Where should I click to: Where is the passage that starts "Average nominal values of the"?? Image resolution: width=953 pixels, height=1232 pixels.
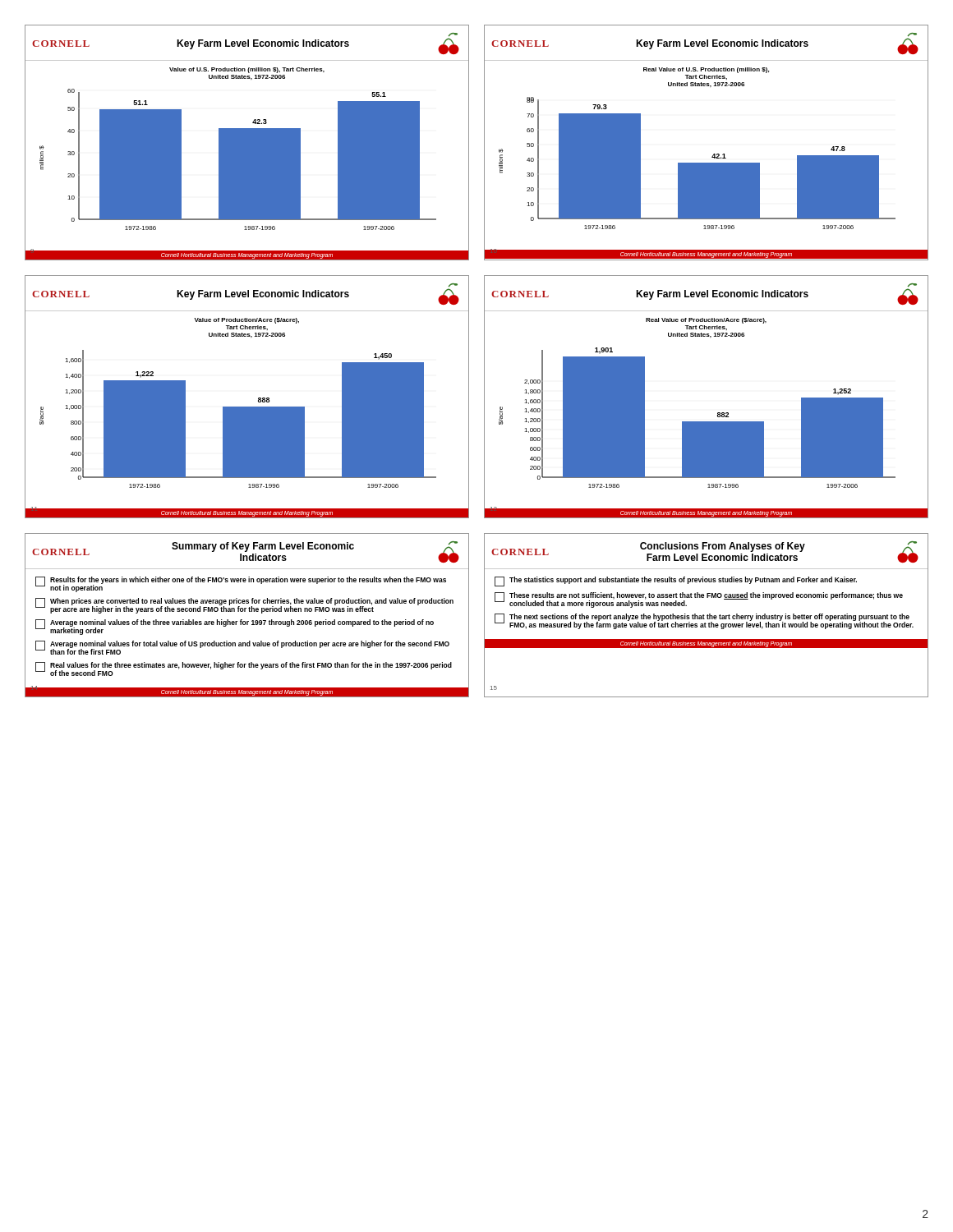coord(247,627)
